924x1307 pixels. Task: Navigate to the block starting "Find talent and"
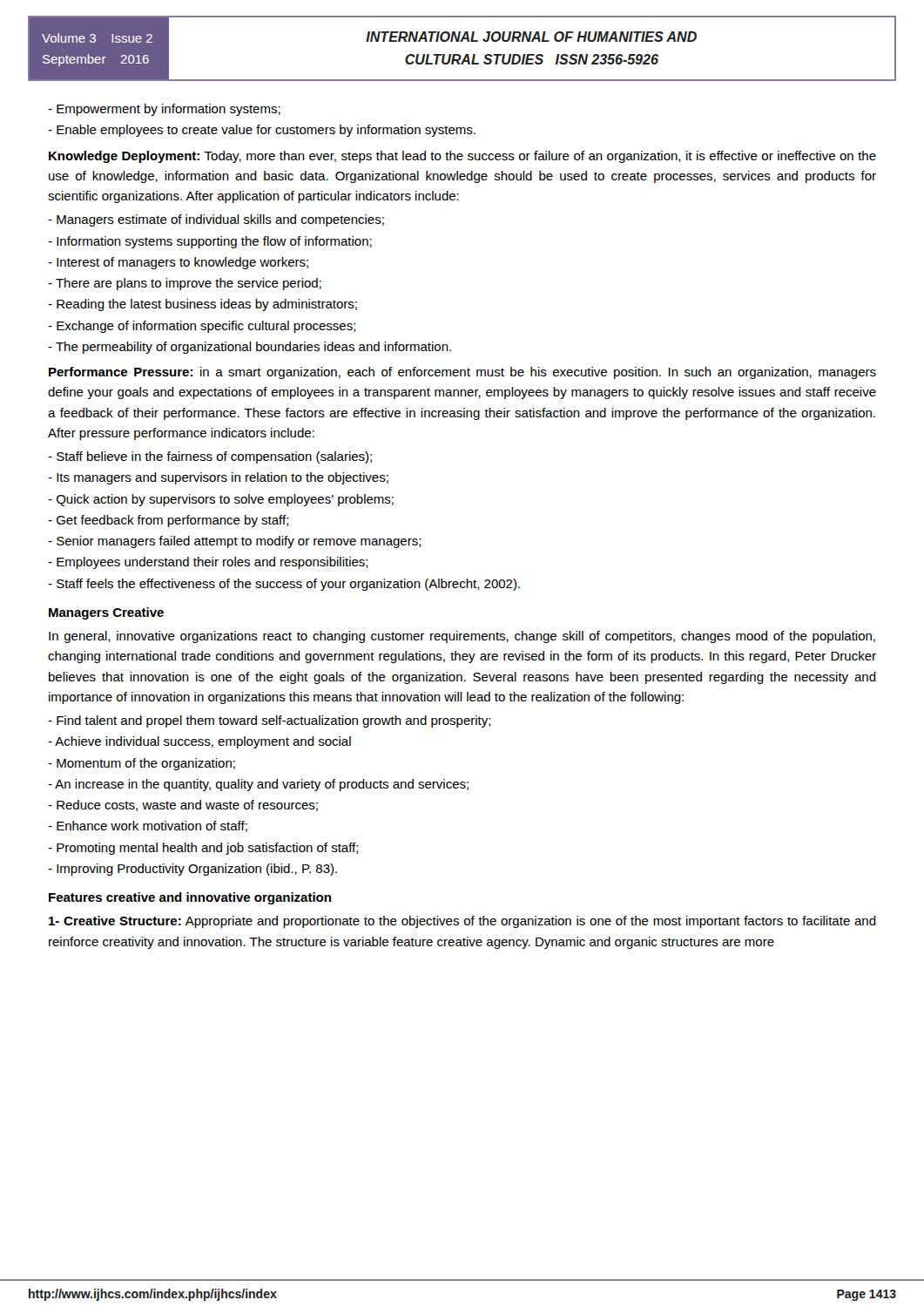tap(270, 720)
